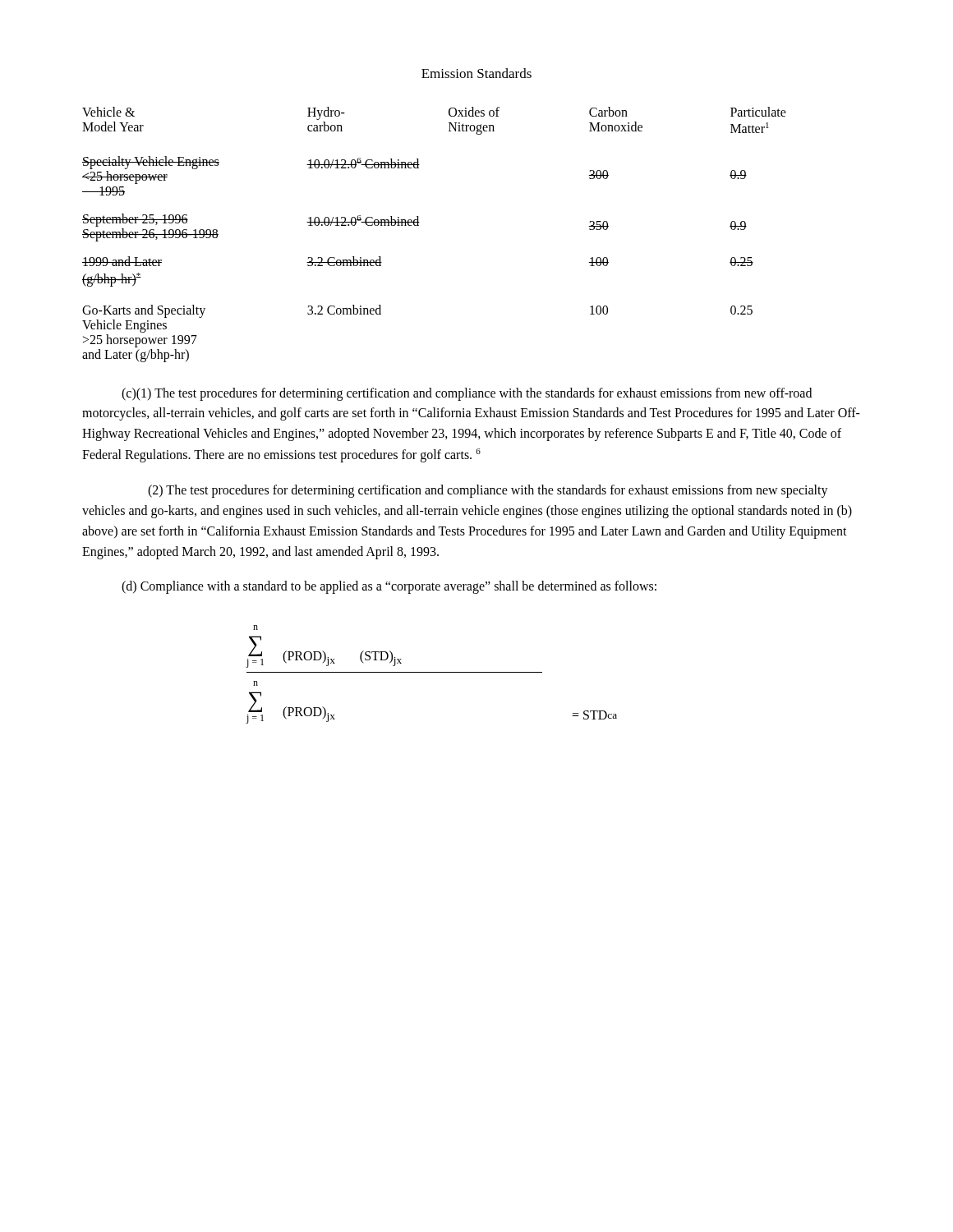
Task: Click where it says "Emission Standards"
Action: click(476, 73)
